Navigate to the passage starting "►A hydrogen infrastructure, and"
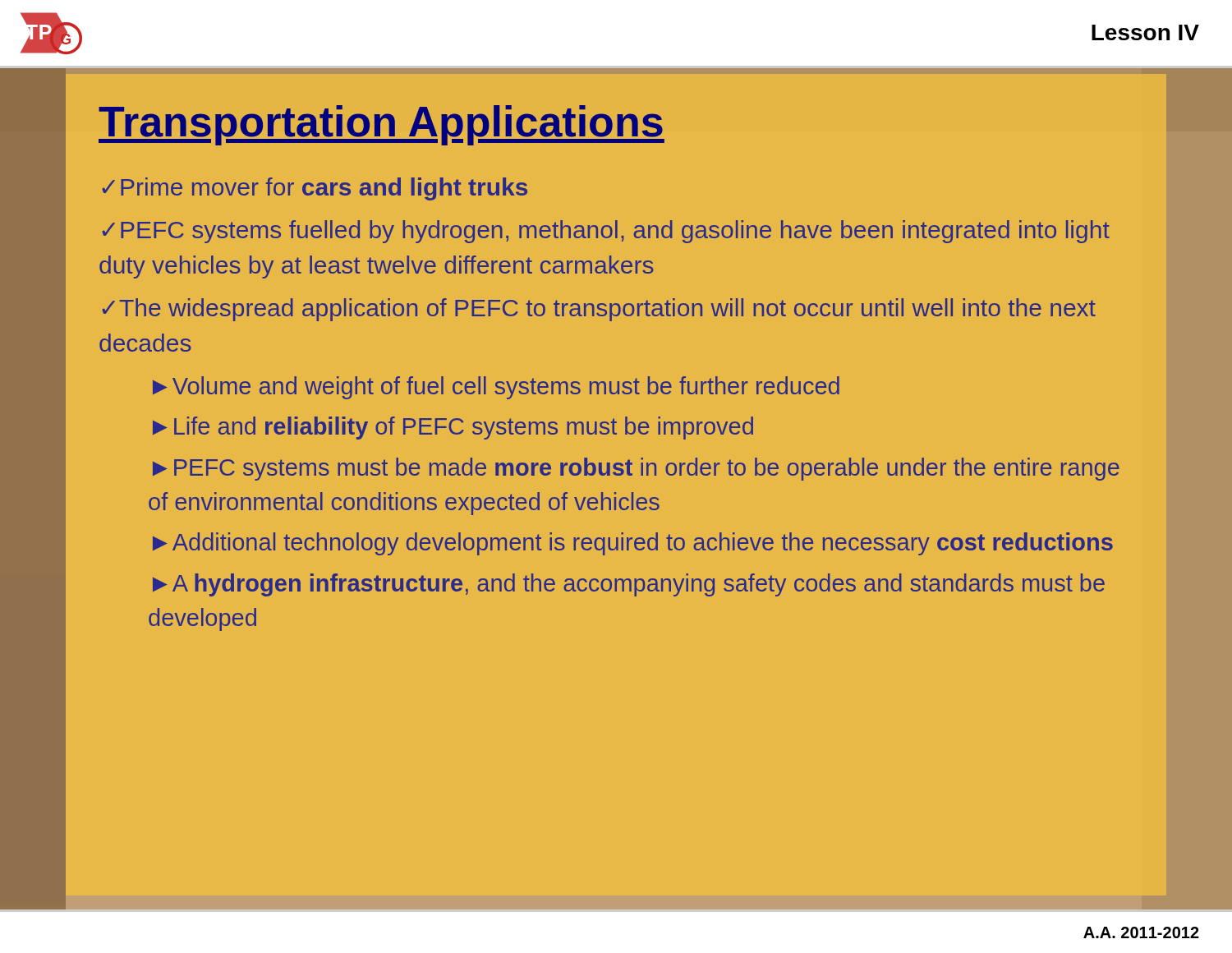This screenshot has width=1232, height=953. (x=627, y=600)
